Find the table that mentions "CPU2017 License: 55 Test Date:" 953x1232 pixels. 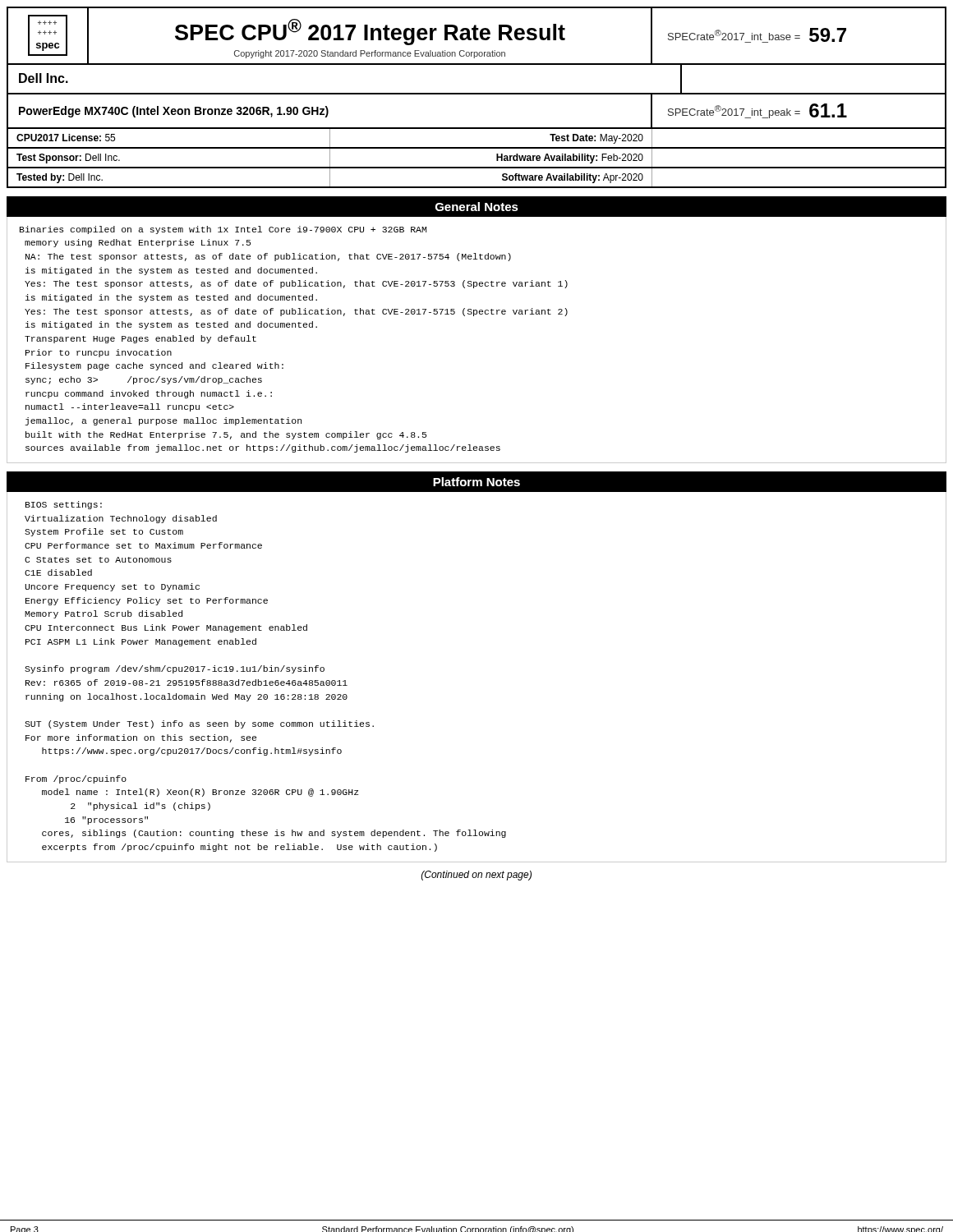(476, 139)
